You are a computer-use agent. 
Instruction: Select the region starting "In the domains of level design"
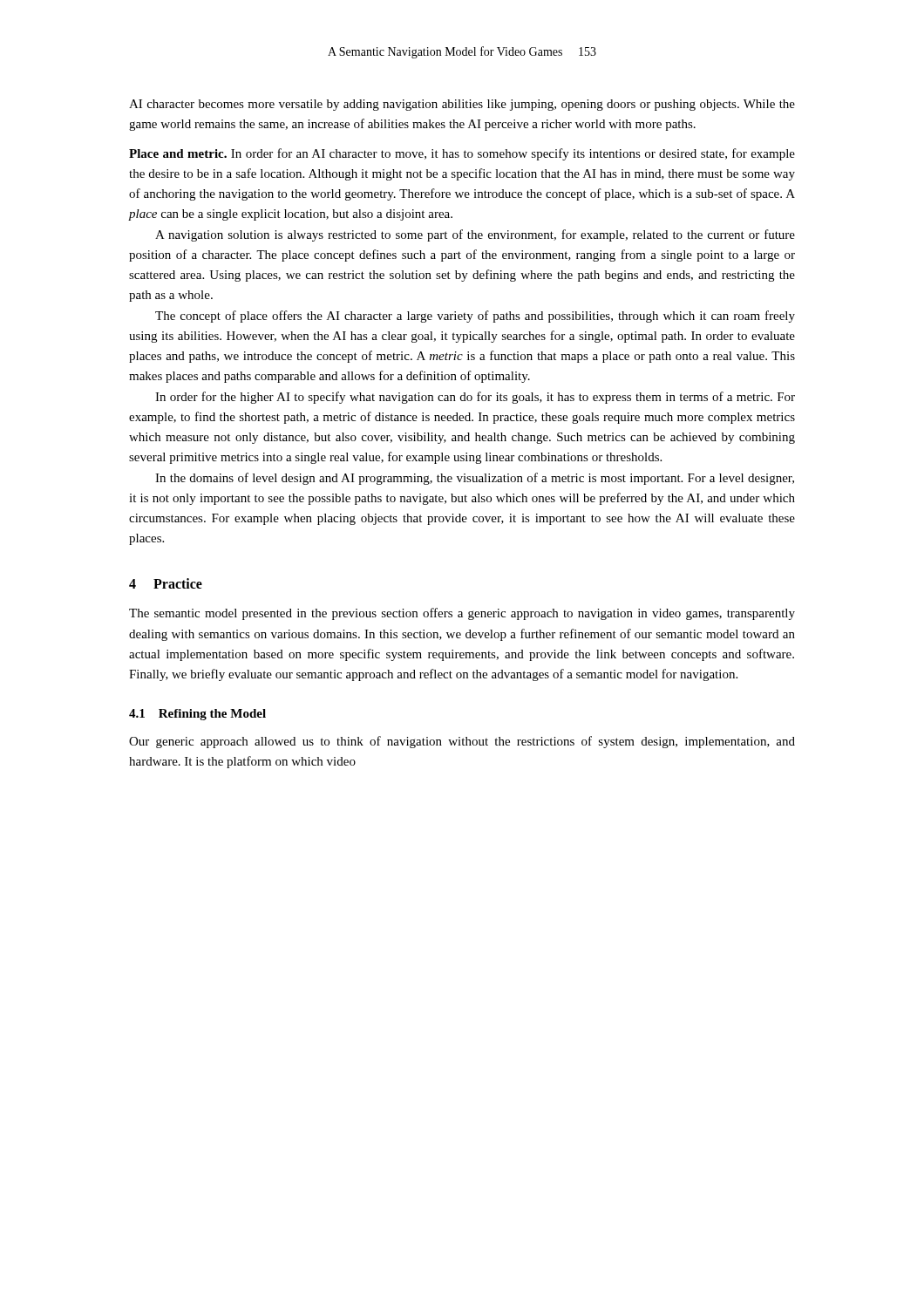click(x=462, y=508)
